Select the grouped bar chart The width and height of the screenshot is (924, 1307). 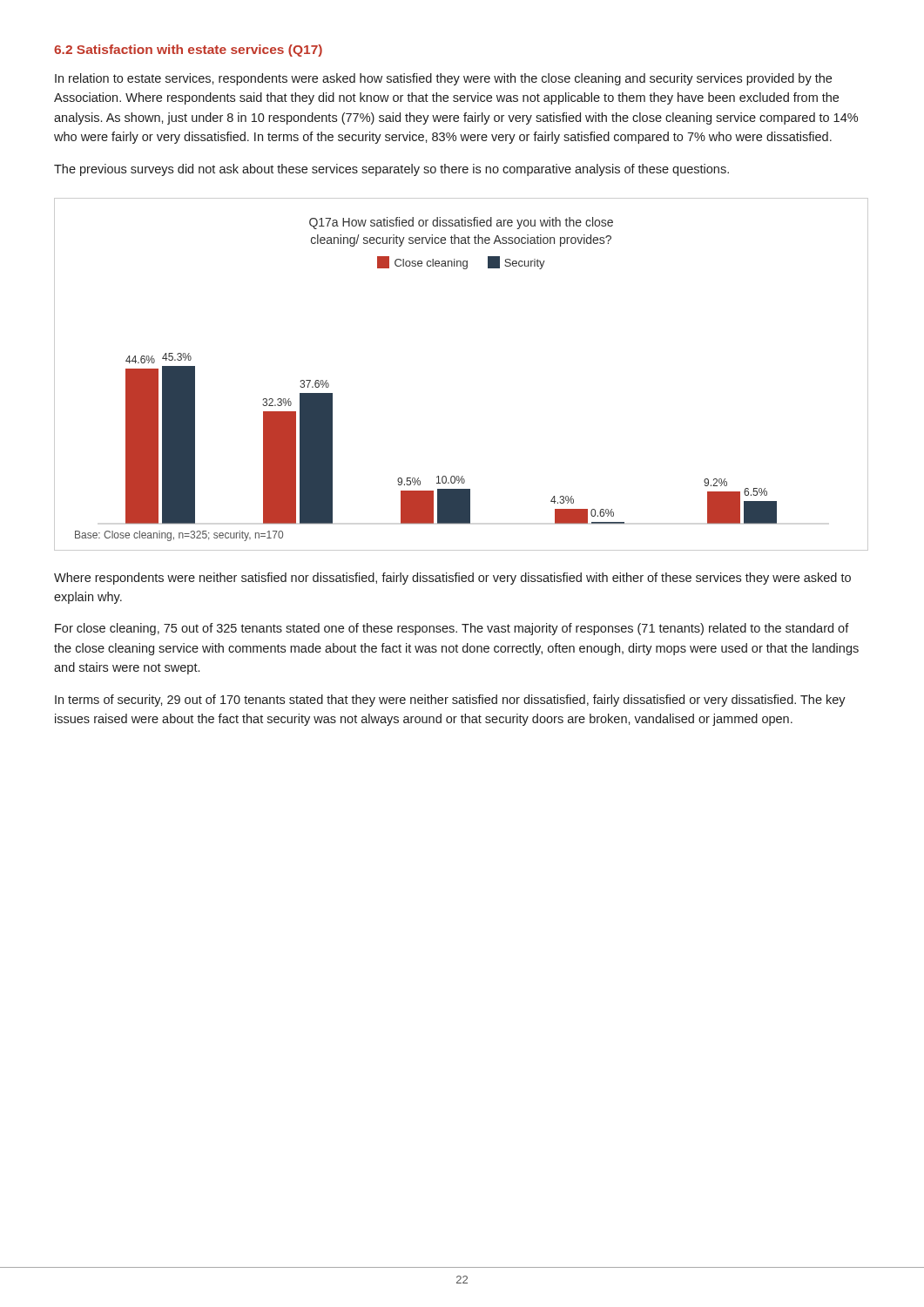(x=461, y=374)
